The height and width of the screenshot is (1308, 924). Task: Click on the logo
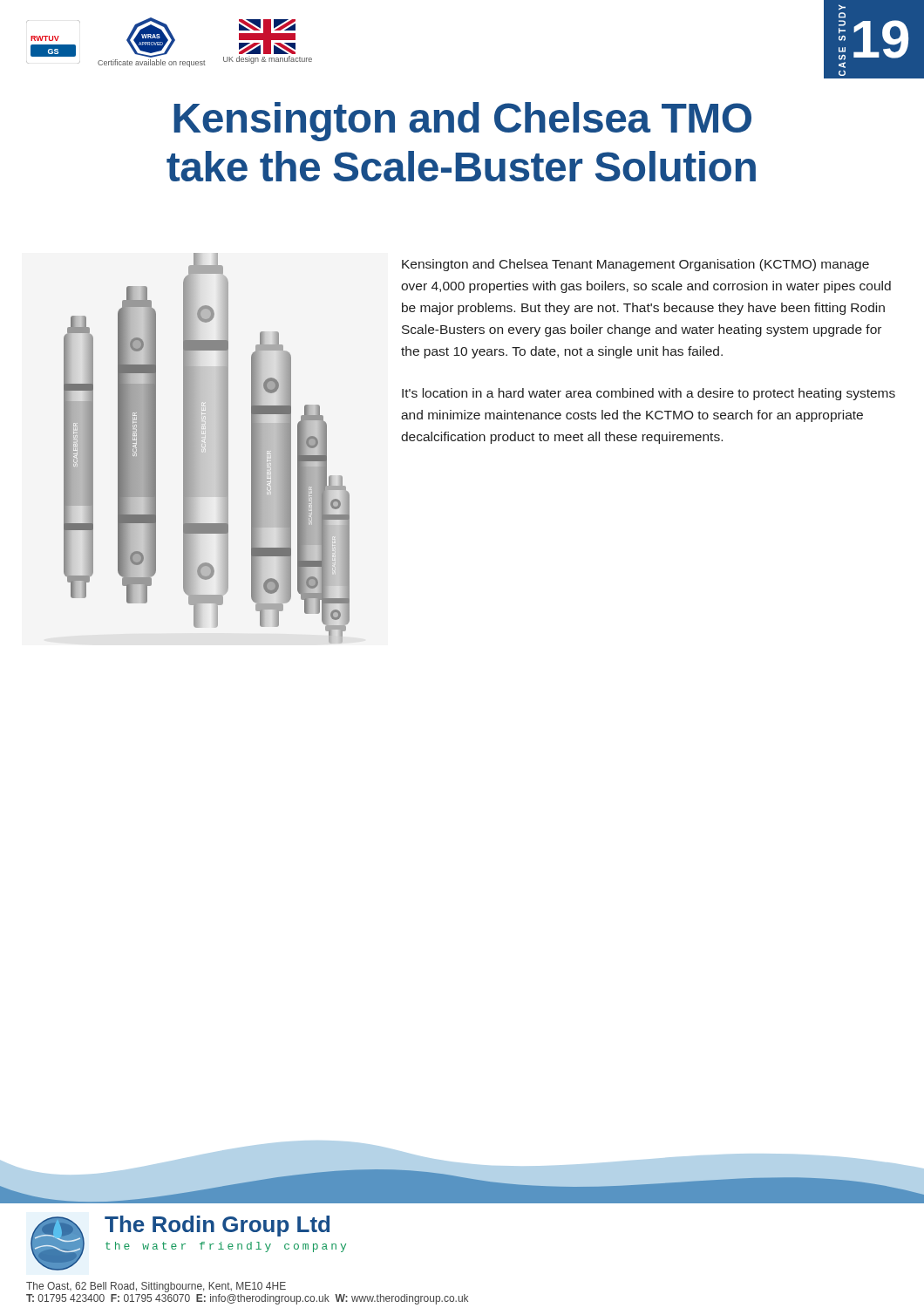coord(462,1244)
